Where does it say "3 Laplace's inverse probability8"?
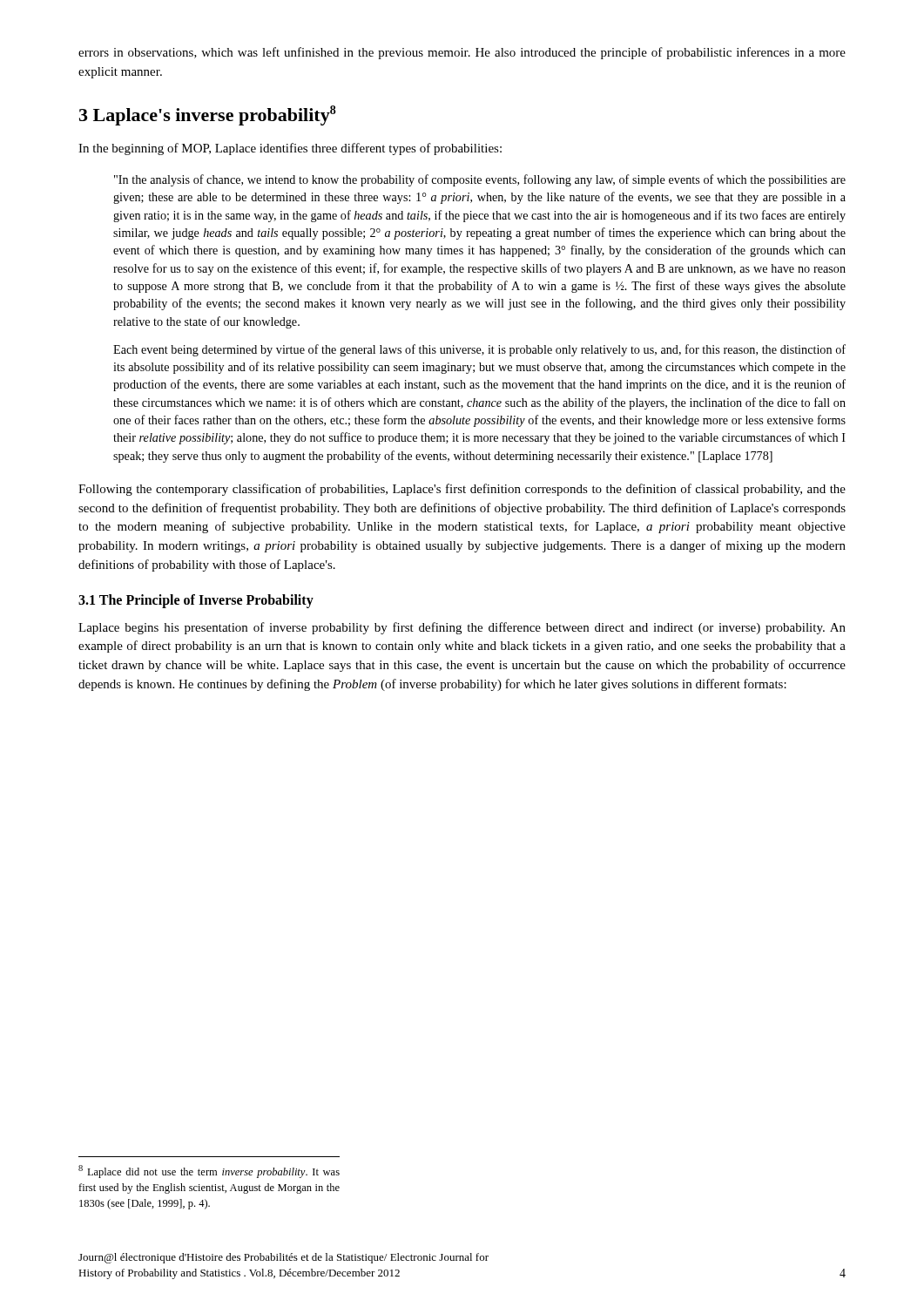This screenshot has width=924, height=1307. click(x=207, y=114)
